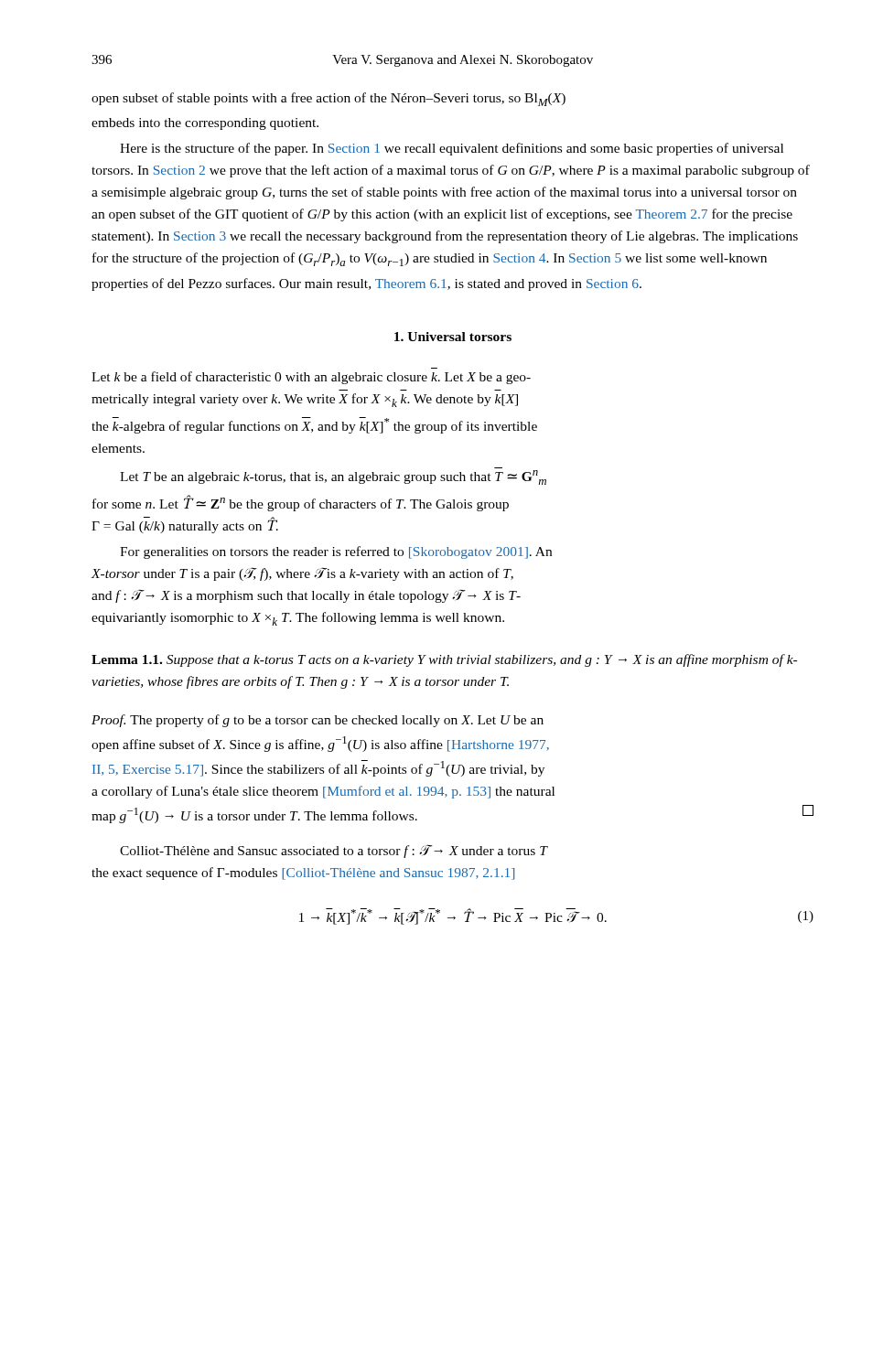The image size is (894, 1372).
Task: Locate the passage starting "open subset of"
Action: click(452, 111)
